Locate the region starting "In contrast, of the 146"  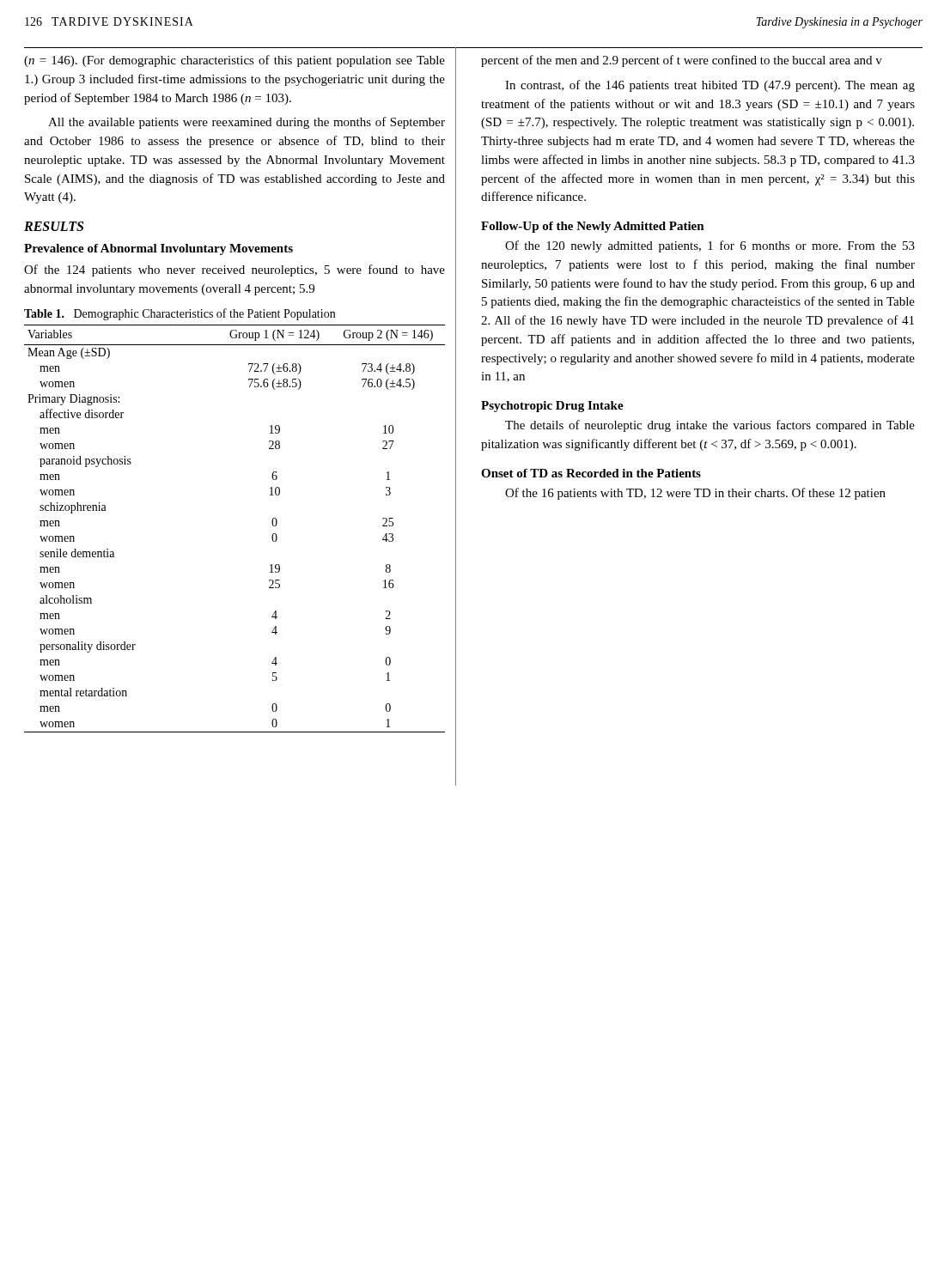pos(698,142)
